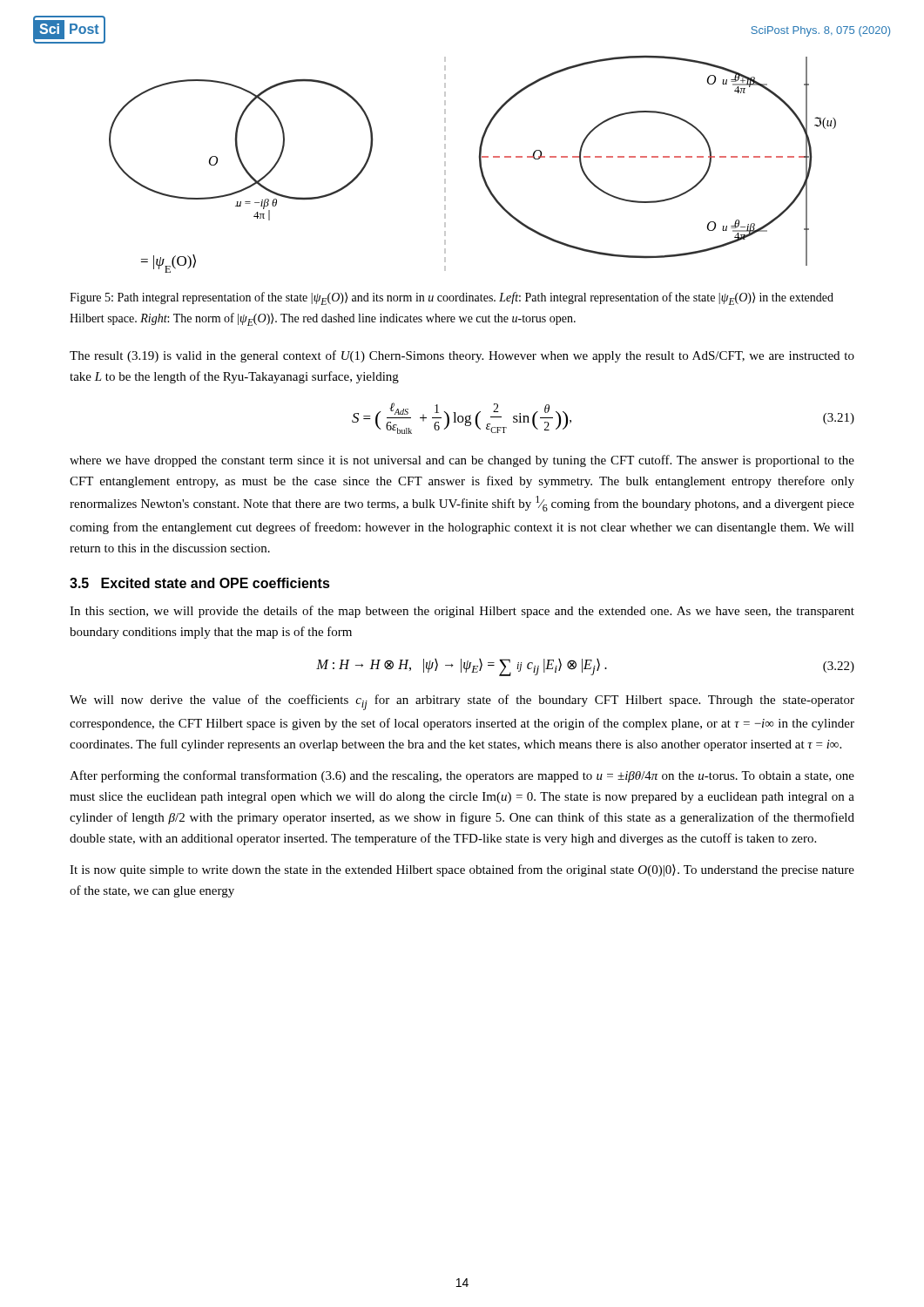The image size is (924, 1307).
Task: Find the formula on this page that starts "S = ( ℓAdS"
Action: click(x=447, y=418)
